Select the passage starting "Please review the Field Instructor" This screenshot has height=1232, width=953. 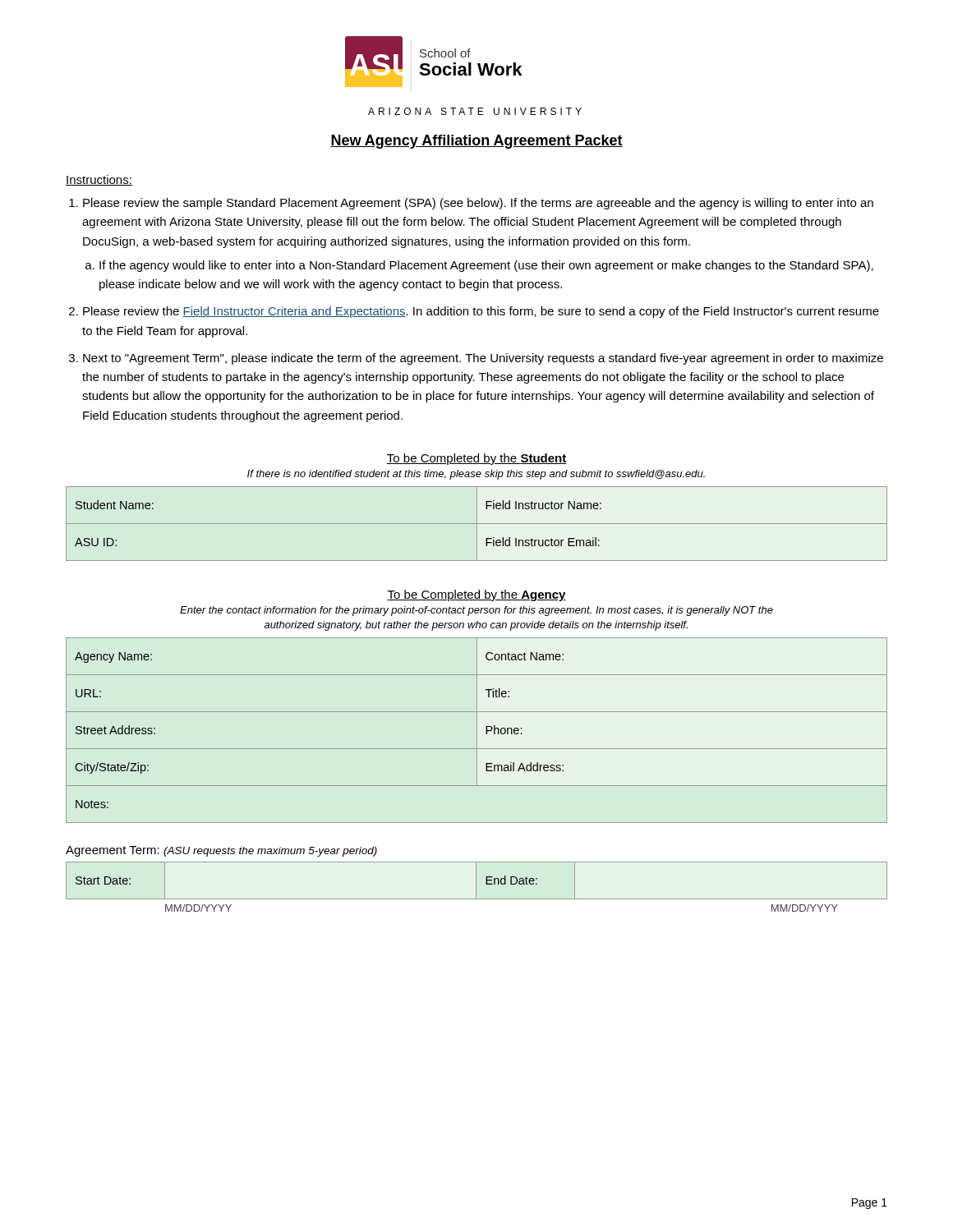click(x=481, y=321)
